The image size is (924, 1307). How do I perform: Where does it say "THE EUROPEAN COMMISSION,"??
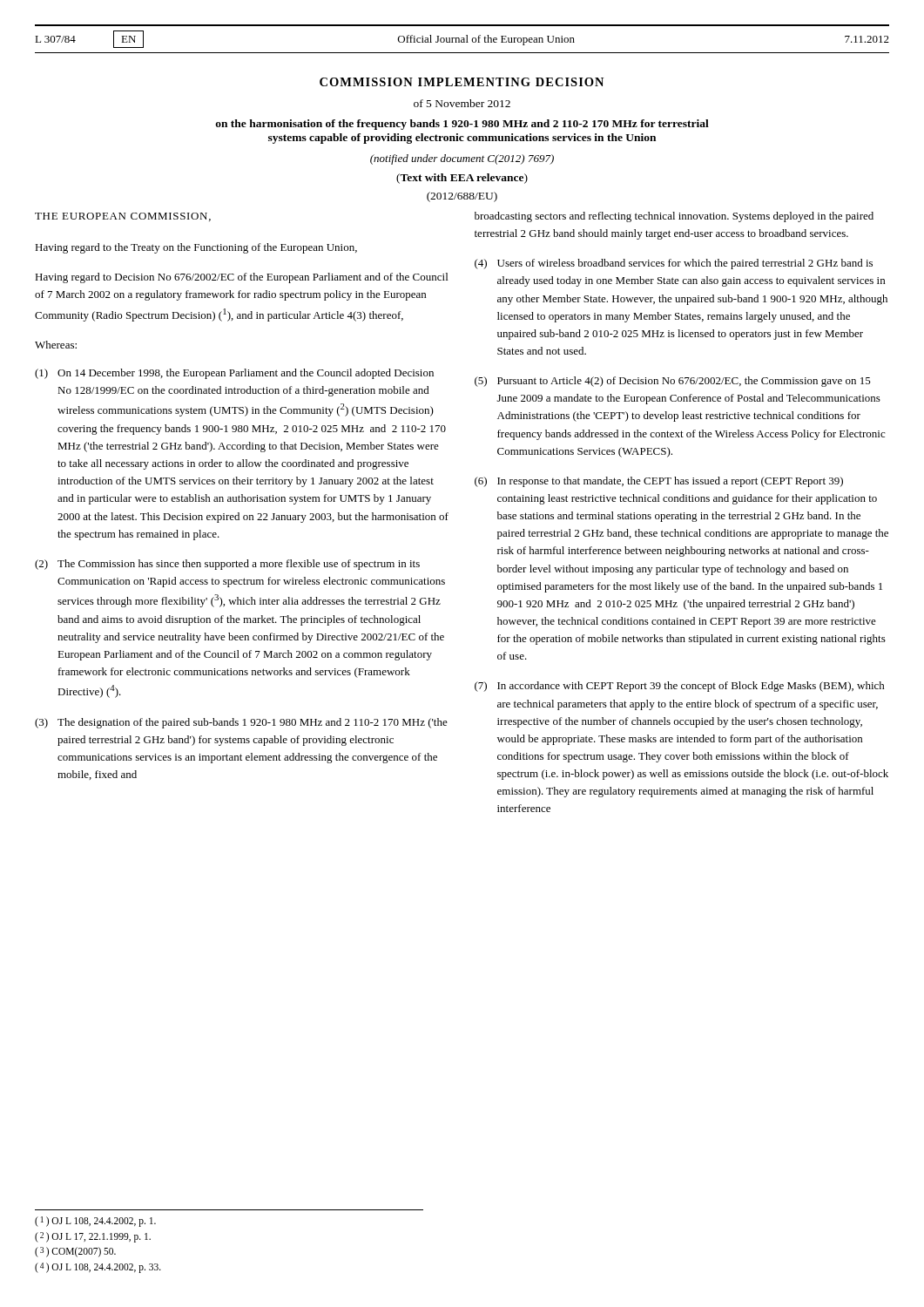tap(123, 216)
